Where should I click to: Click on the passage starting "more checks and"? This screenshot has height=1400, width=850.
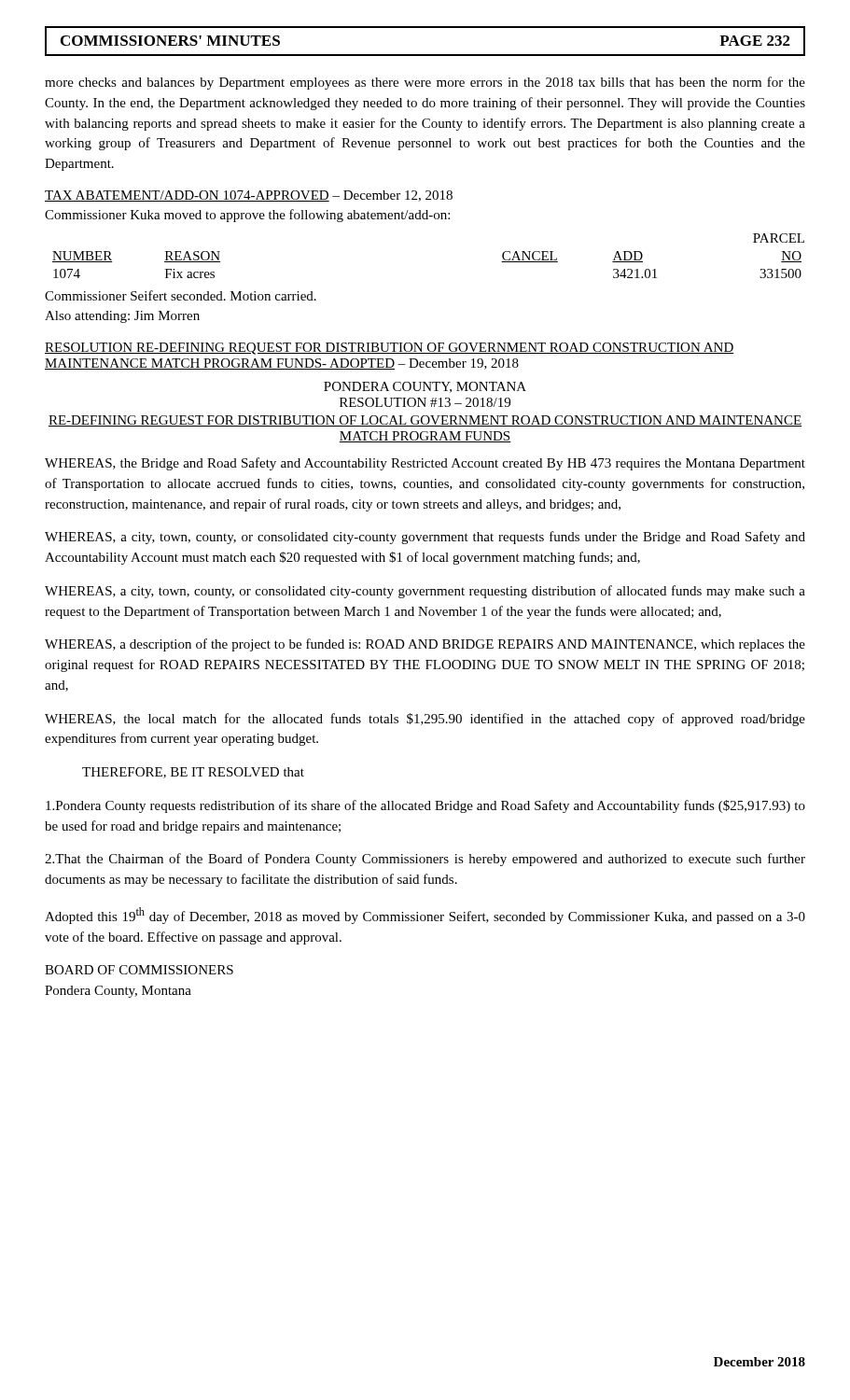click(425, 123)
